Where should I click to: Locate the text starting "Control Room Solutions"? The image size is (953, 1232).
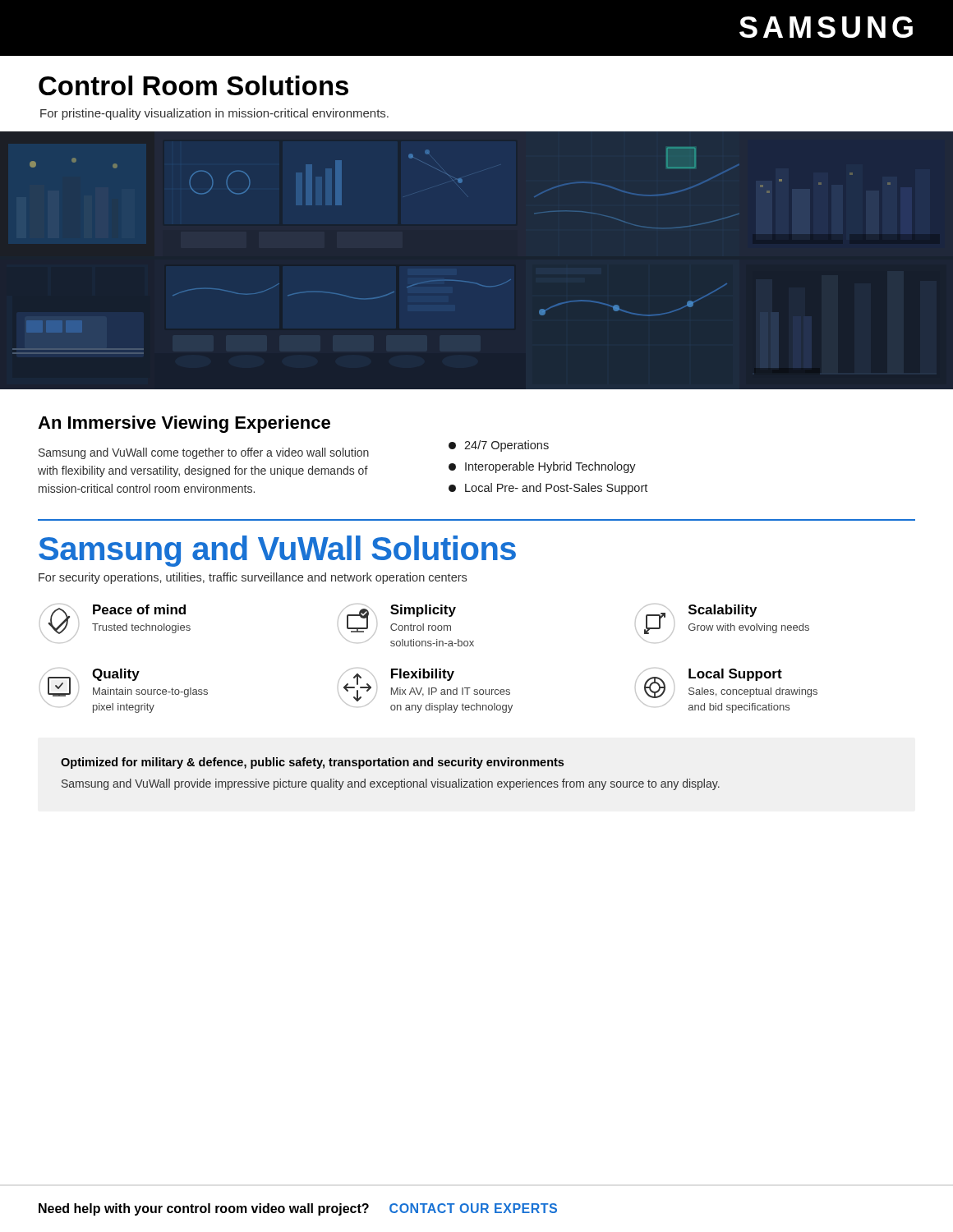194,86
